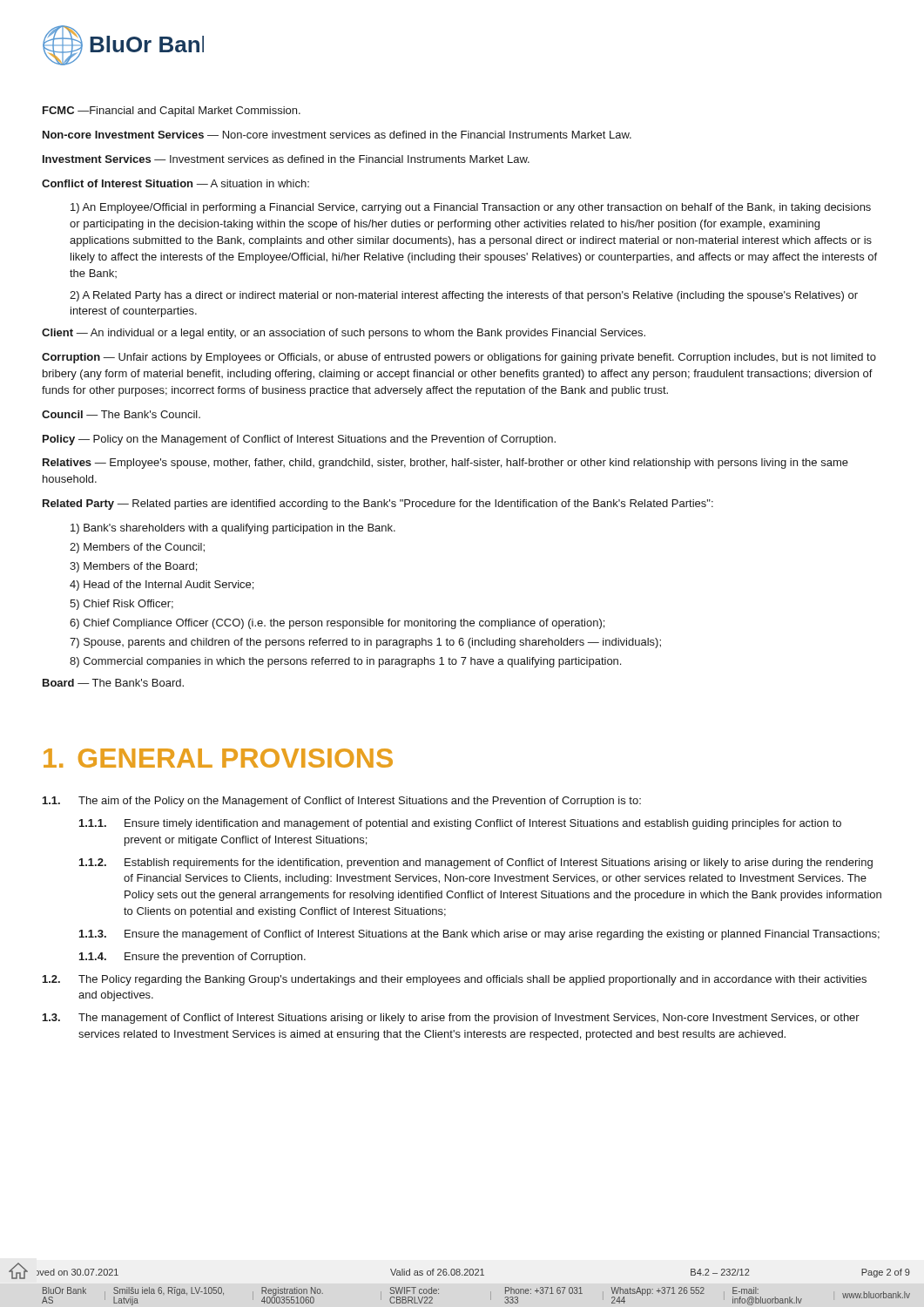The image size is (924, 1307).
Task: Click the passage that begins "2. The Policy regarding"
Action: (x=462, y=988)
